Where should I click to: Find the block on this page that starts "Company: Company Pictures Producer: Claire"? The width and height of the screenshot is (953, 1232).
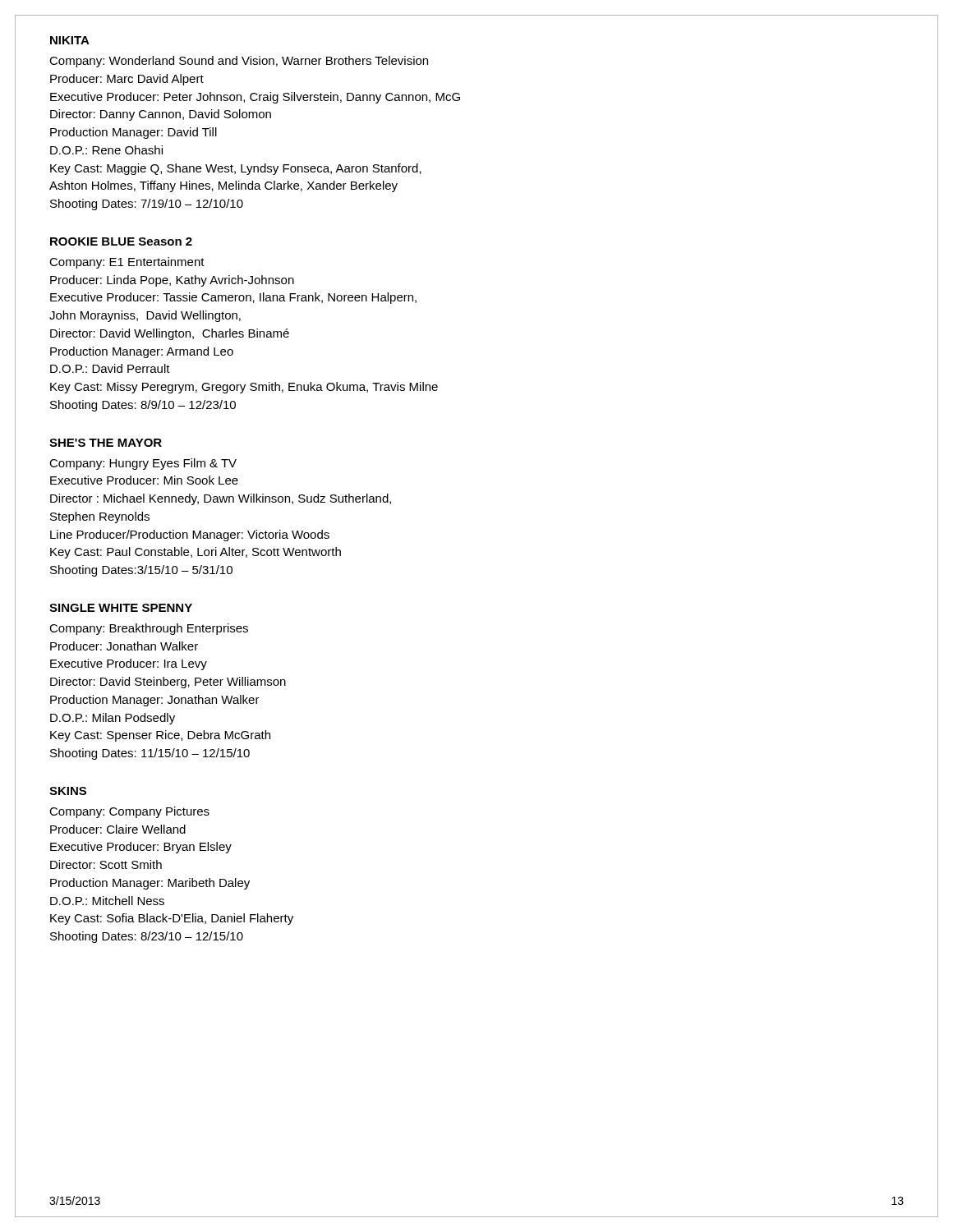point(129,812)
